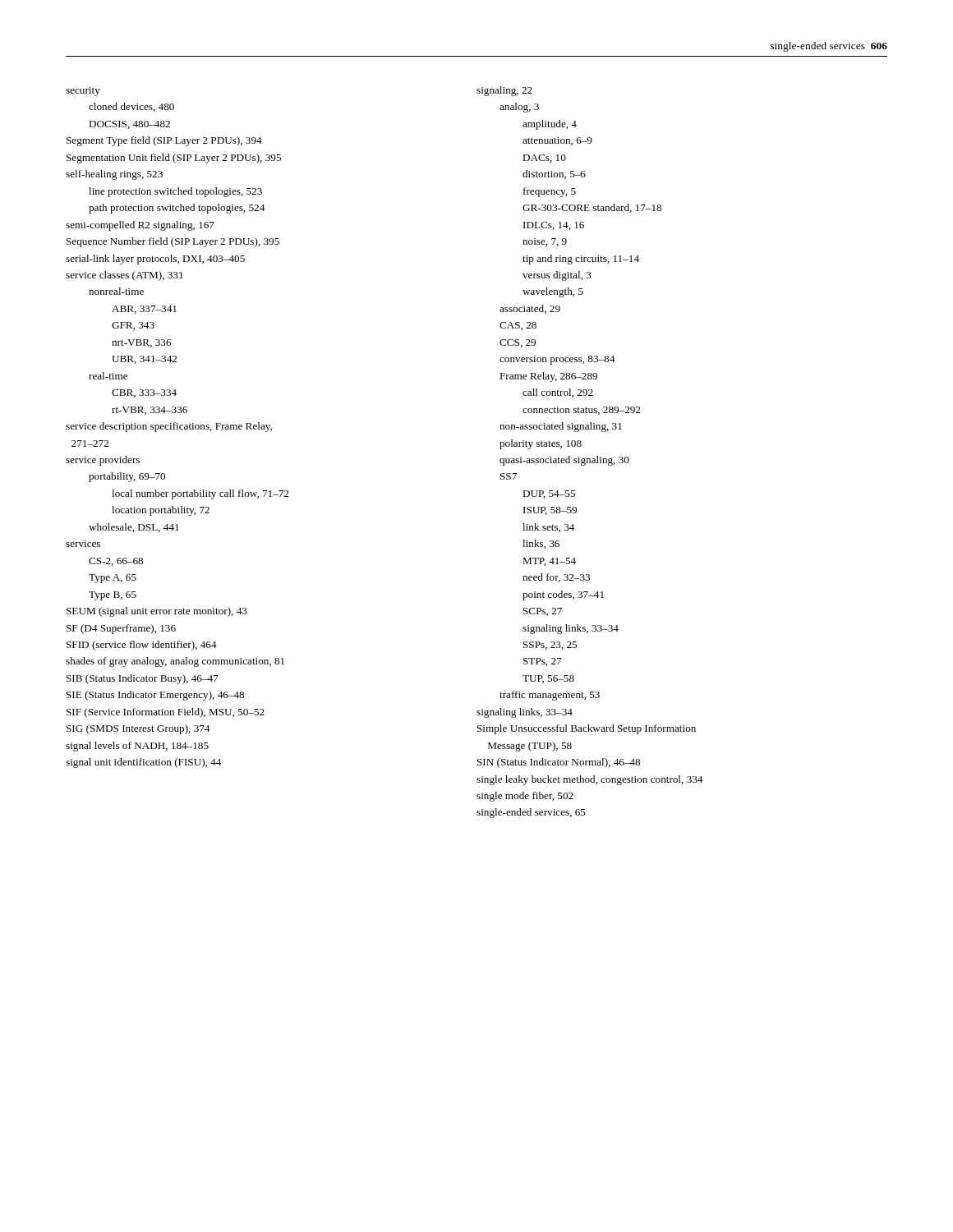The width and height of the screenshot is (953, 1232).
Task: Click where it says "UBR, 341–342"
Action: pyautogui.click(x=145, y=359)
